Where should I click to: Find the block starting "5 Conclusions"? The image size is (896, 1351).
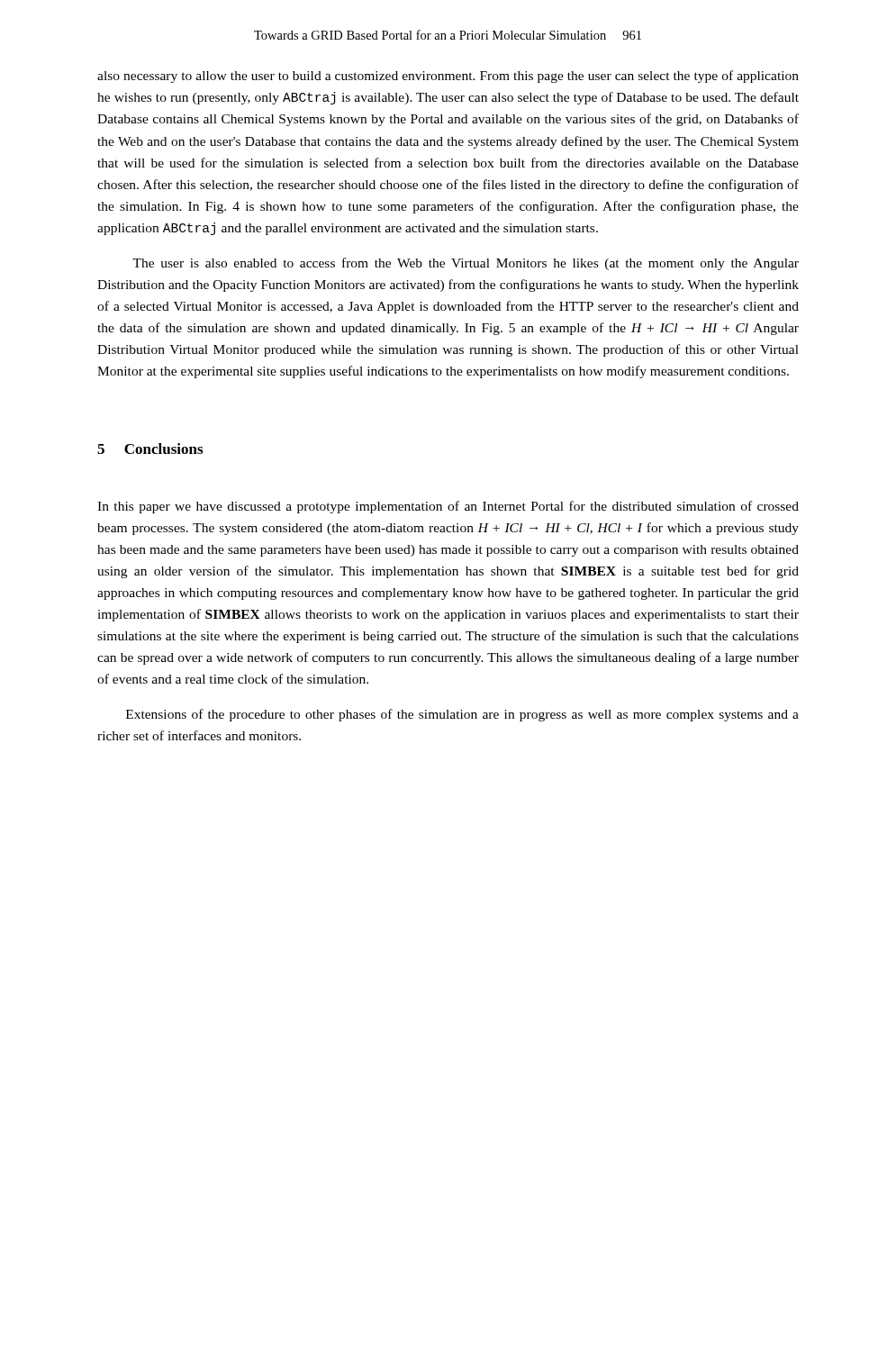coord(150,449)
